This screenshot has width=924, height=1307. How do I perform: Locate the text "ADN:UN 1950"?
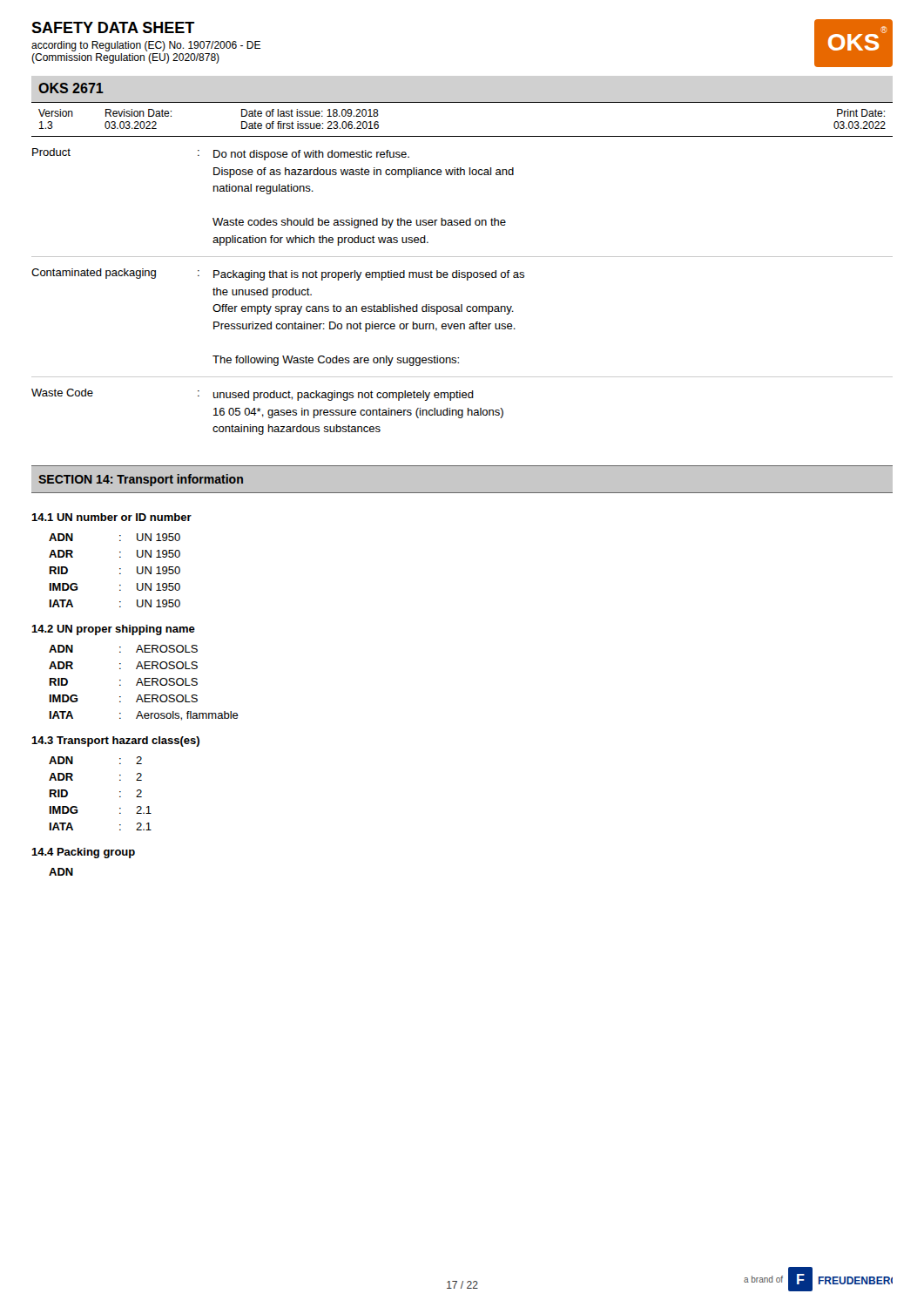click(x=65, y=537)
